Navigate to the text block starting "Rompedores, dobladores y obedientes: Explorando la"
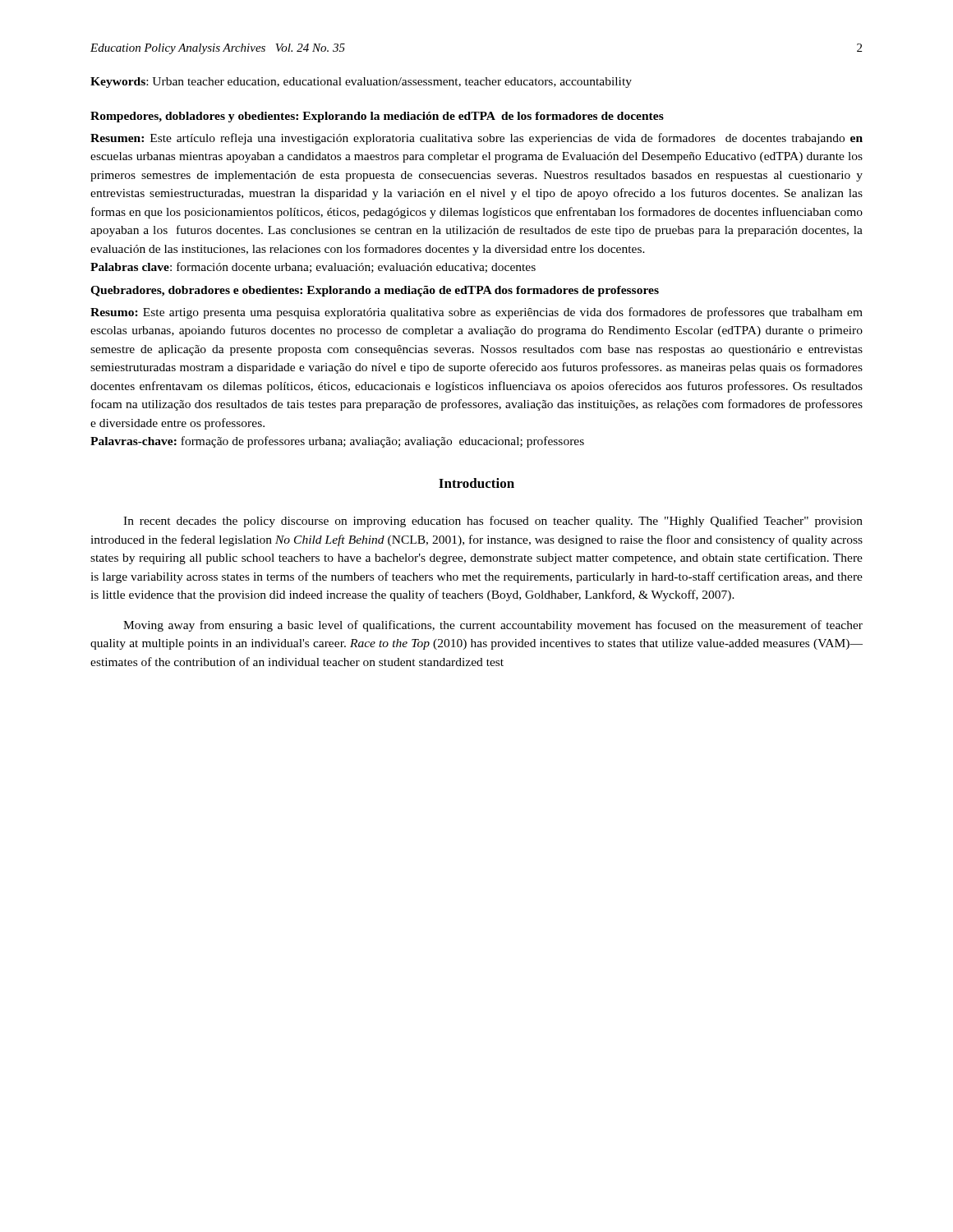The height and width of the screenshot is (1232, 953). pos(377,116)
